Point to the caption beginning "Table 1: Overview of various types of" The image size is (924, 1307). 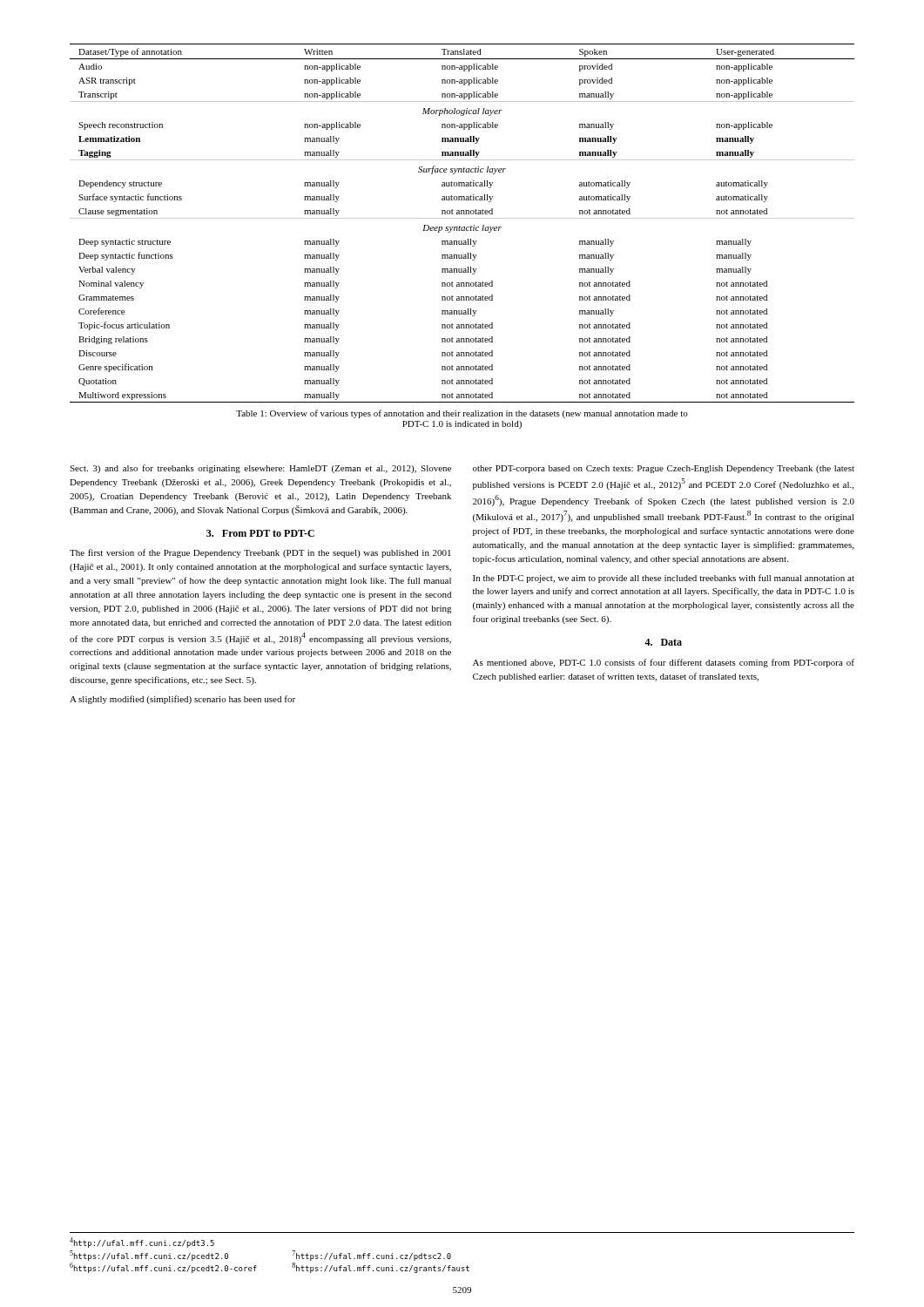tap(462, 418)
